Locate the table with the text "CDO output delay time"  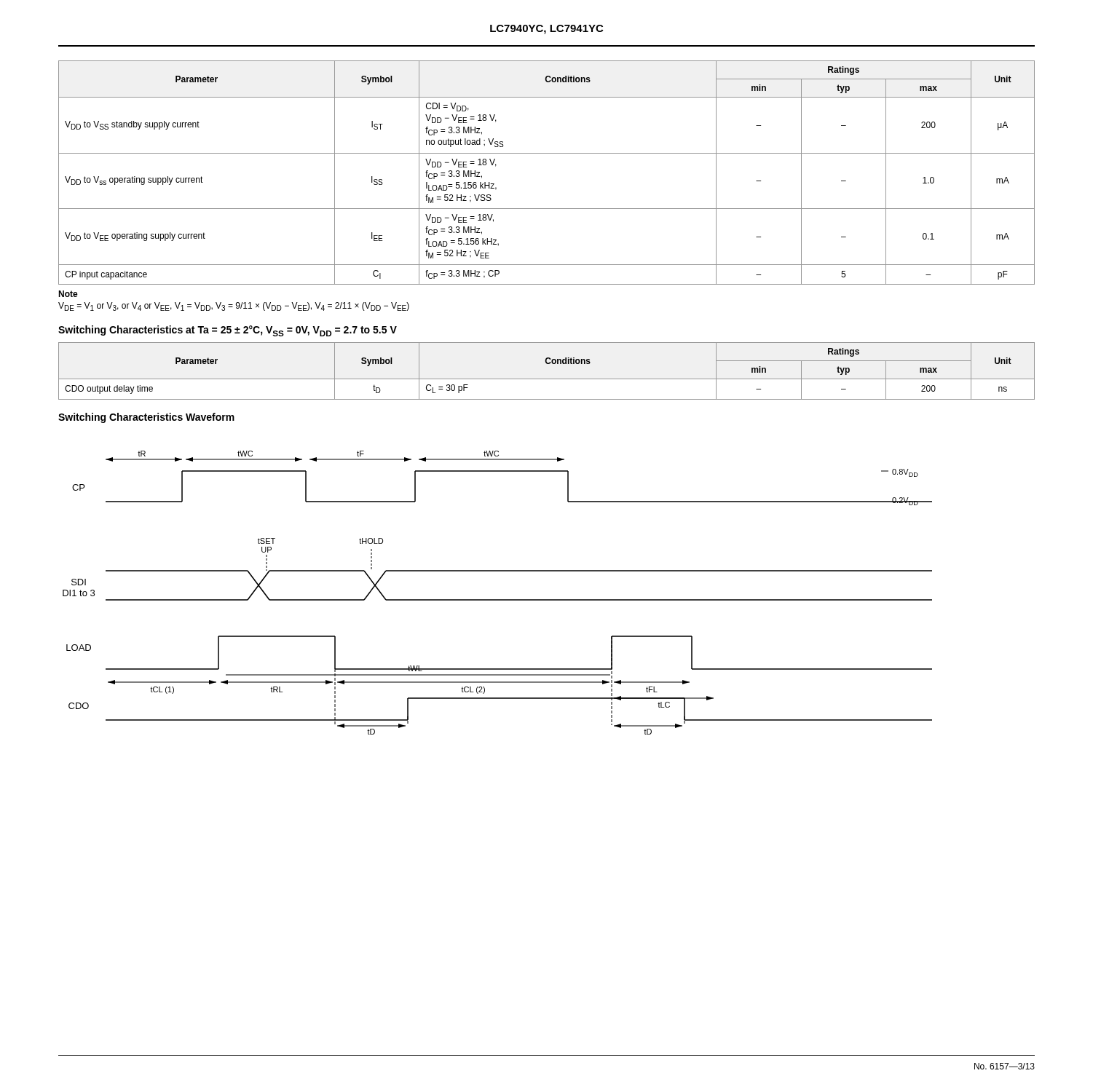point(546,371)
